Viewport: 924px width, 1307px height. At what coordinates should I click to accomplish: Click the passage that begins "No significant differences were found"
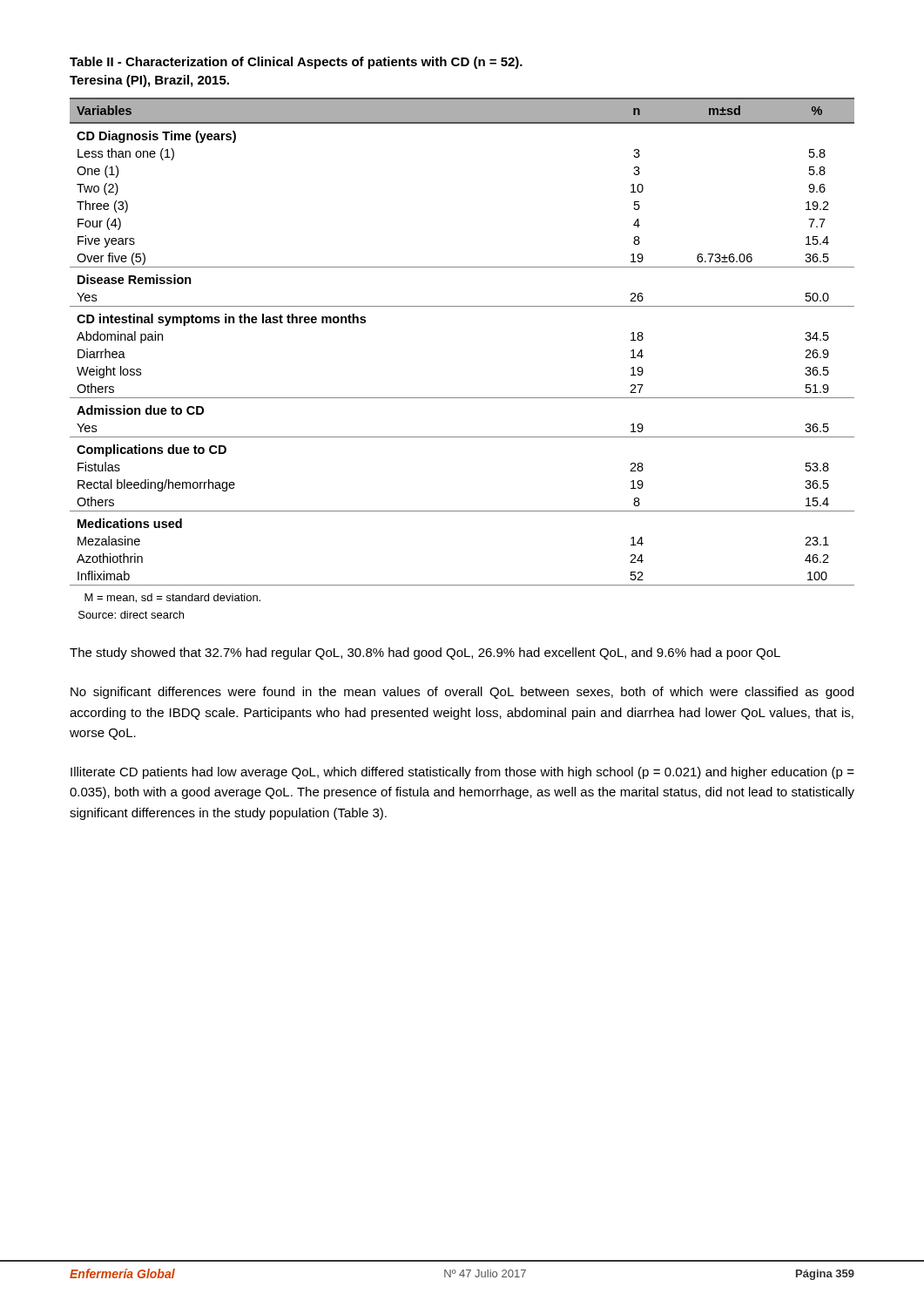tap(462, 712)
